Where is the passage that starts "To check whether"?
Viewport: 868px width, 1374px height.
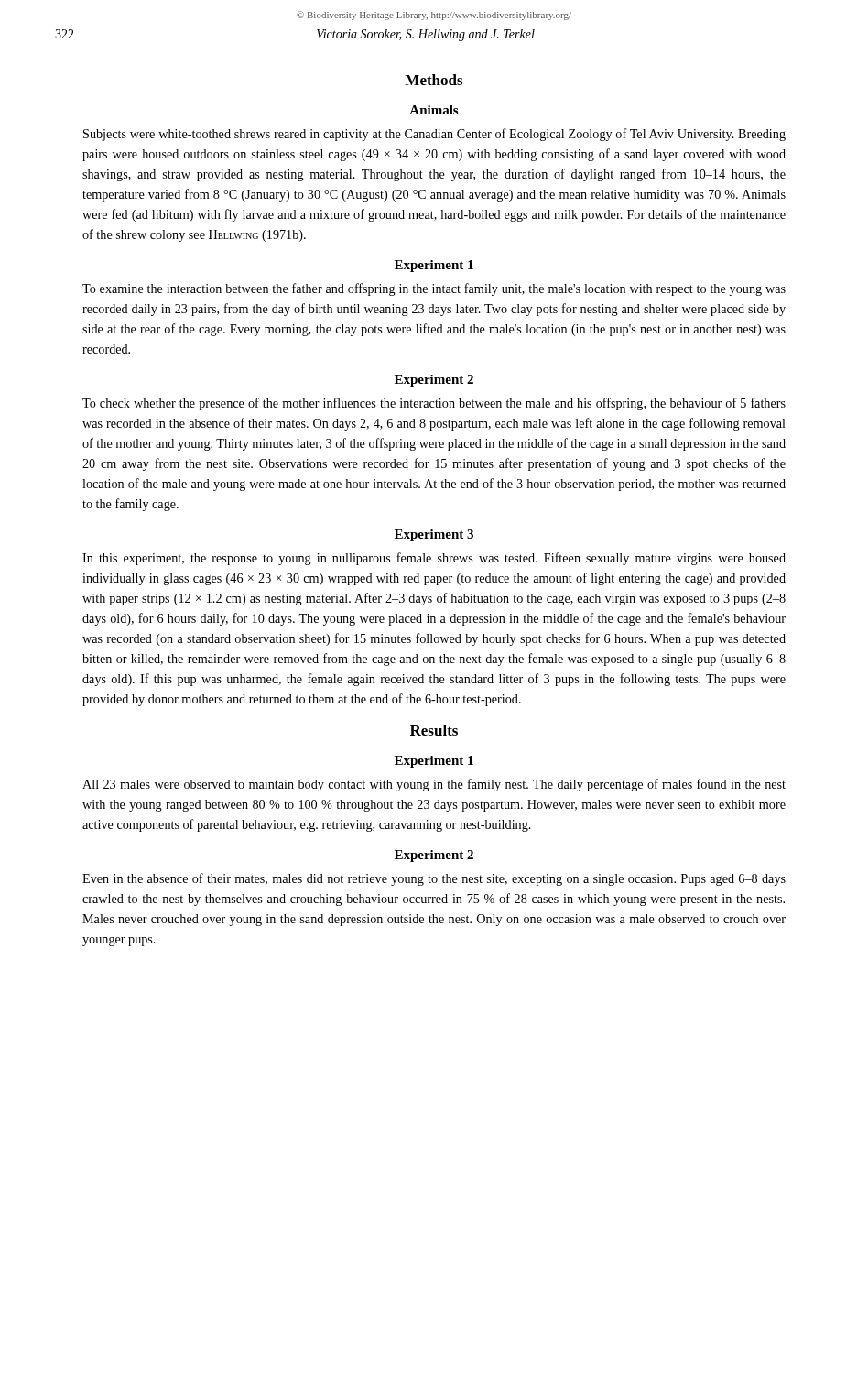point(434,453)
